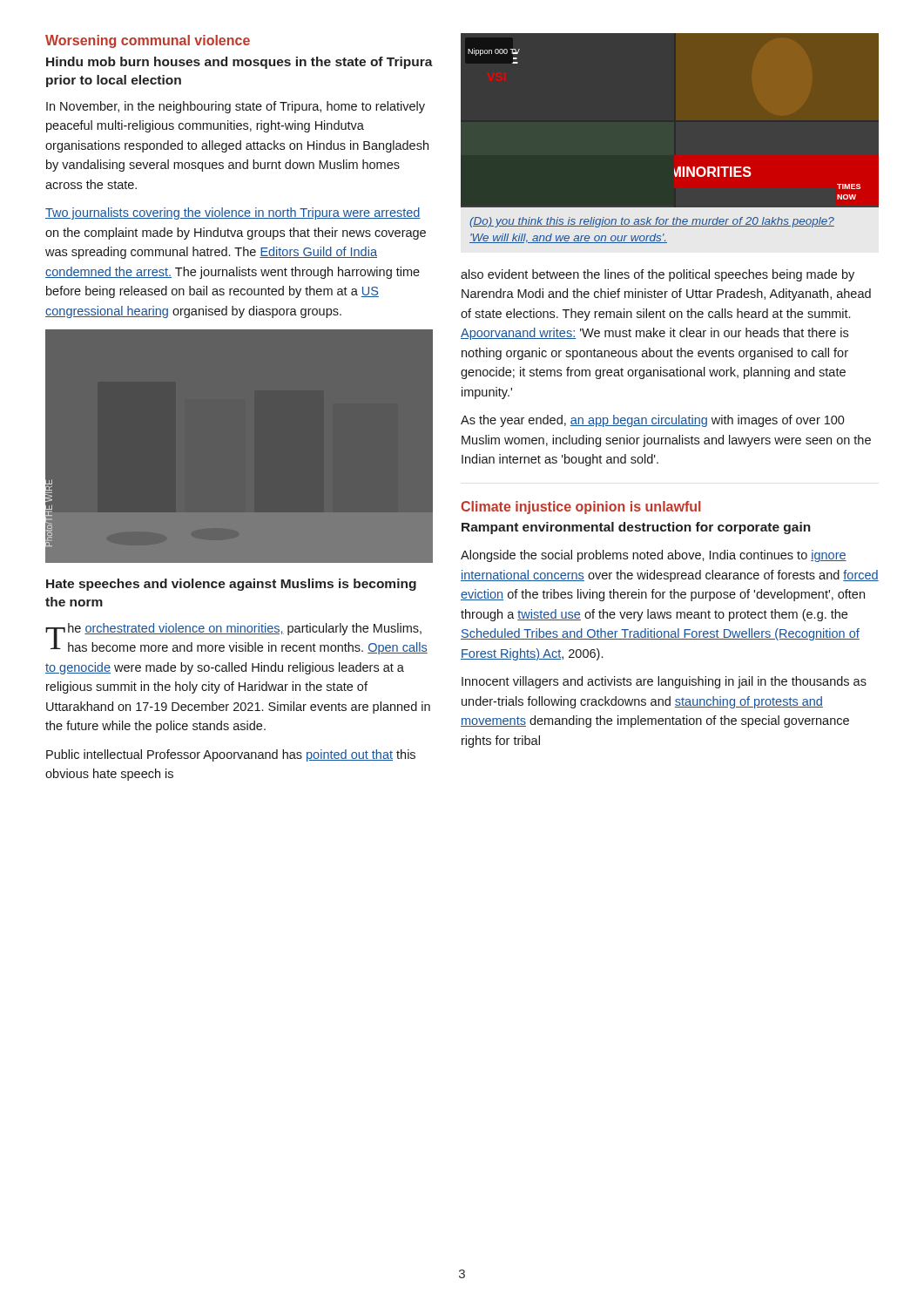Select the text block with the text "Public intellectual Professor Apoorvanand has pointed out"

point(231,764)
